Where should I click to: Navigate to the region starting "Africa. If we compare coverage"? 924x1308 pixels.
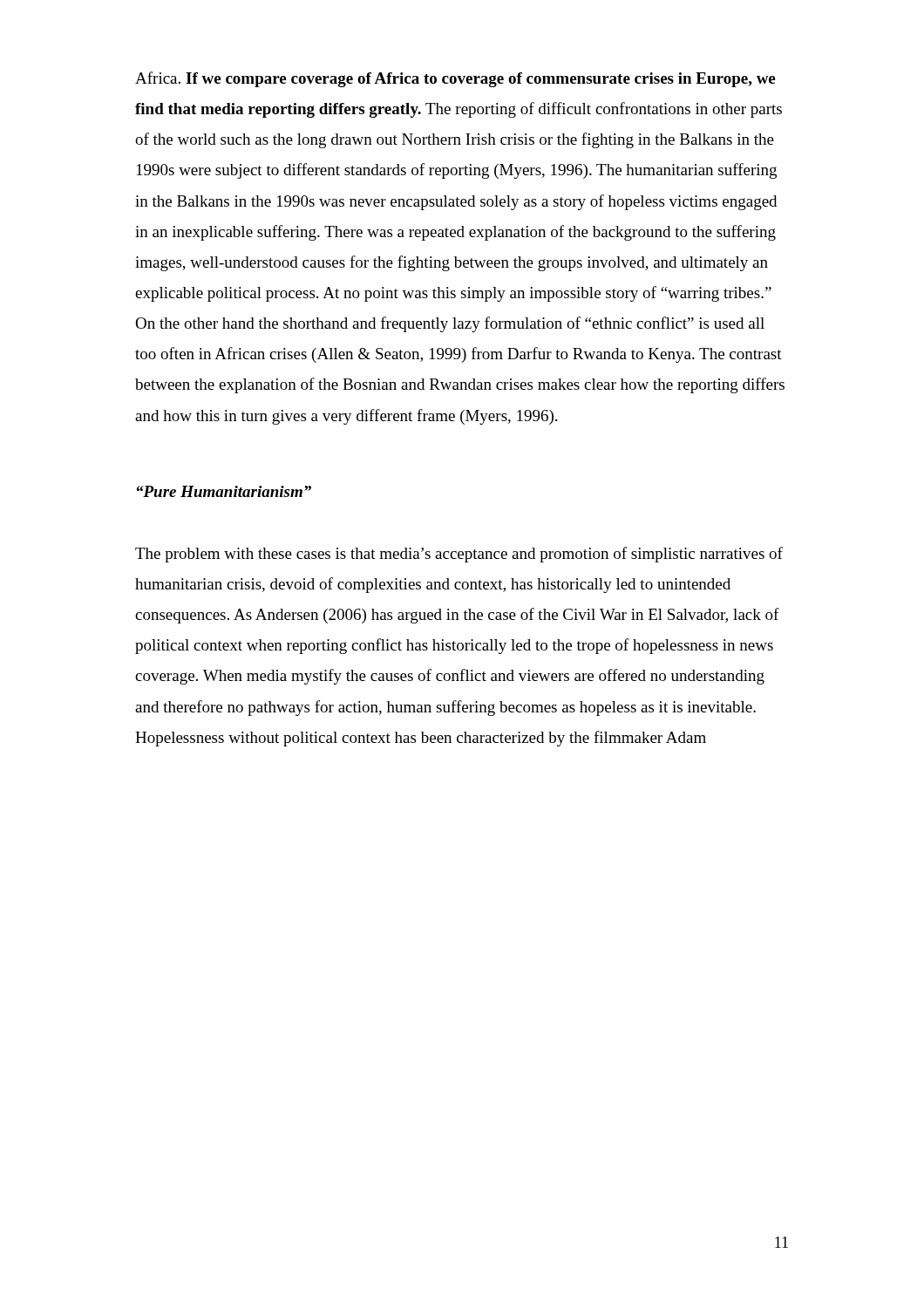pyautogui.click(x=460, y=247)
